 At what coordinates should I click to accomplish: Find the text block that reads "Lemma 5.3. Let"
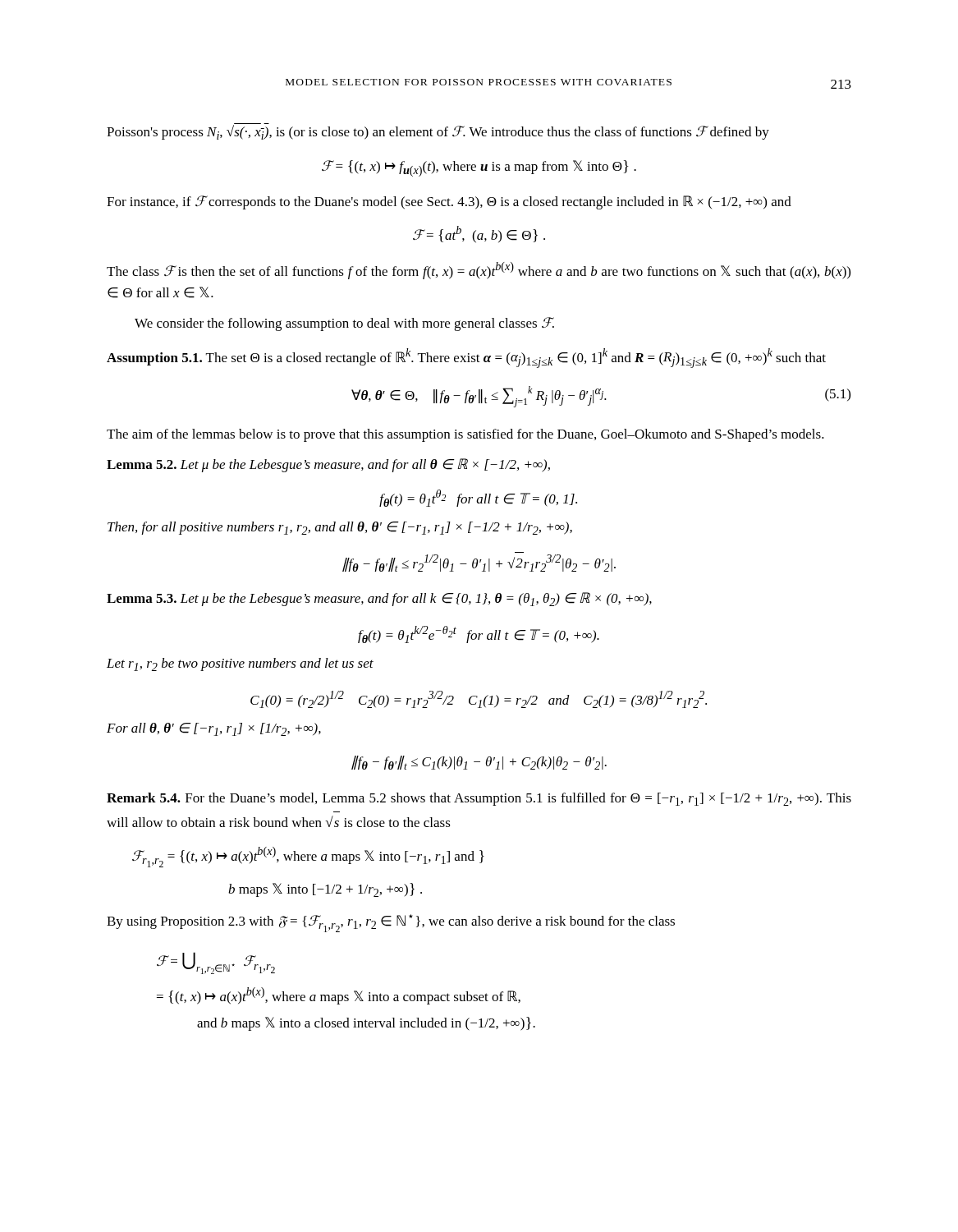(379, 599)
